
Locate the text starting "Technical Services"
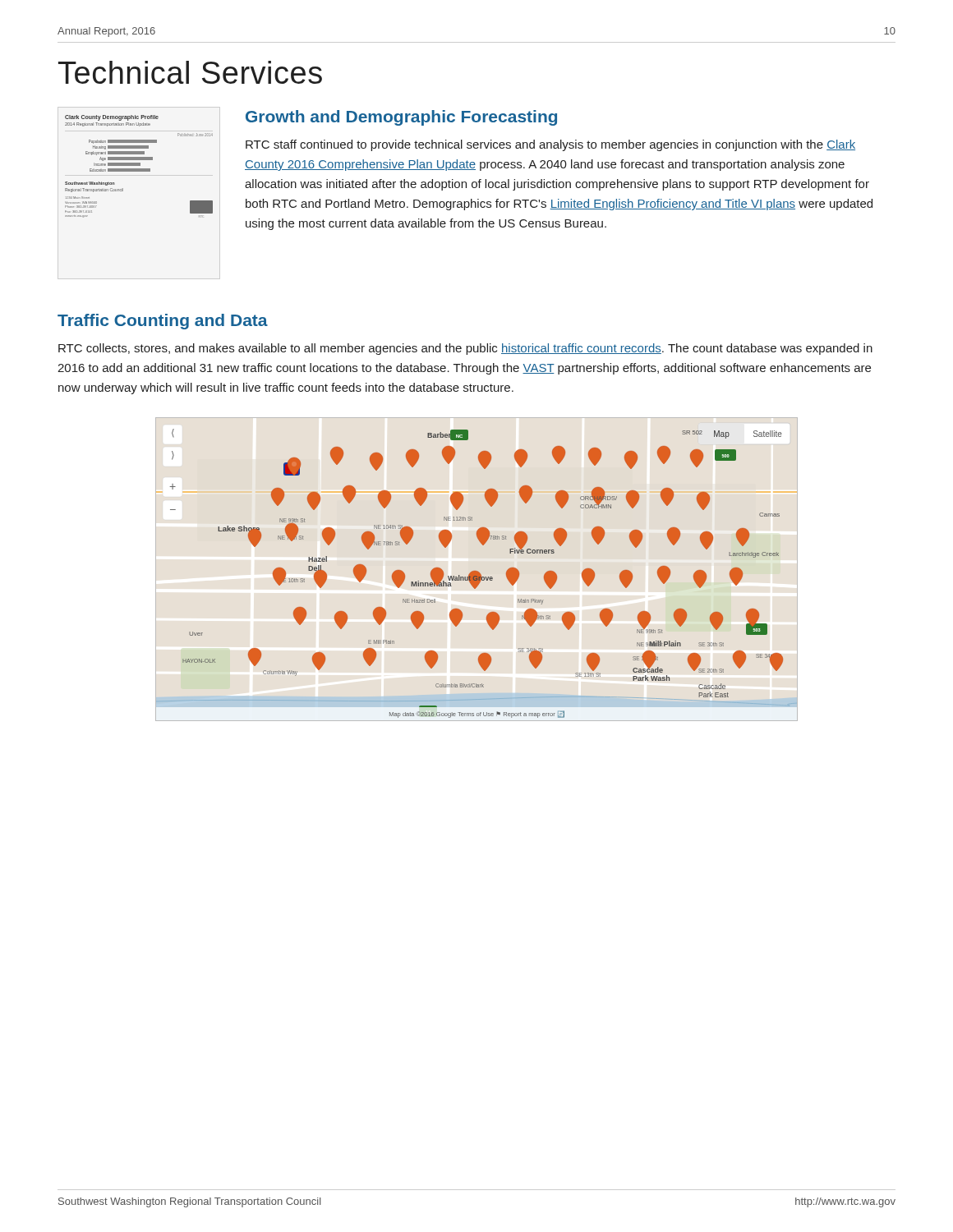(190, 73)
